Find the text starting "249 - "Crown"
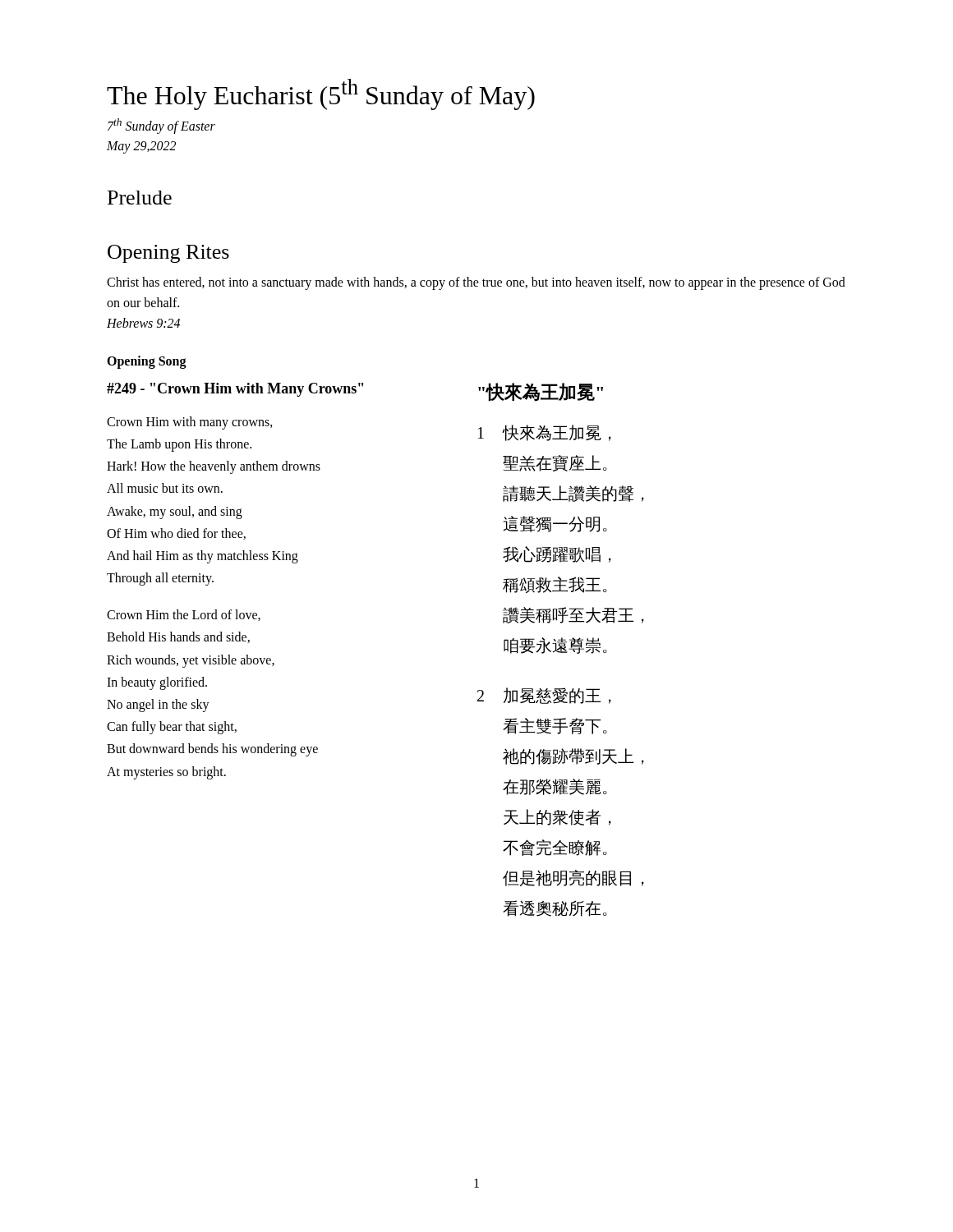Viewport: 953px width, 1232px height. (x=236, y=388)
